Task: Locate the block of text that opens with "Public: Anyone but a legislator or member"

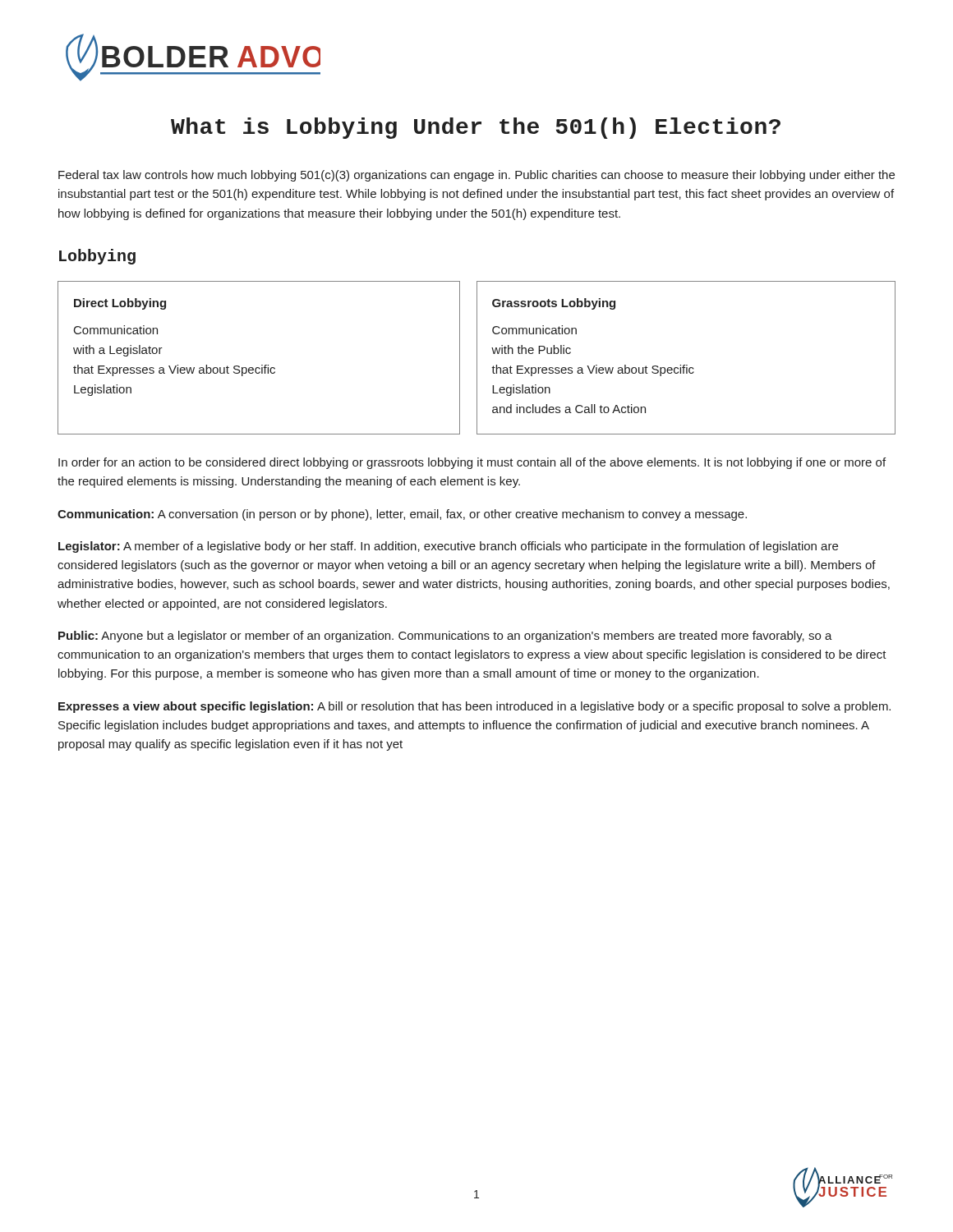Action: (x=472, y=654)
